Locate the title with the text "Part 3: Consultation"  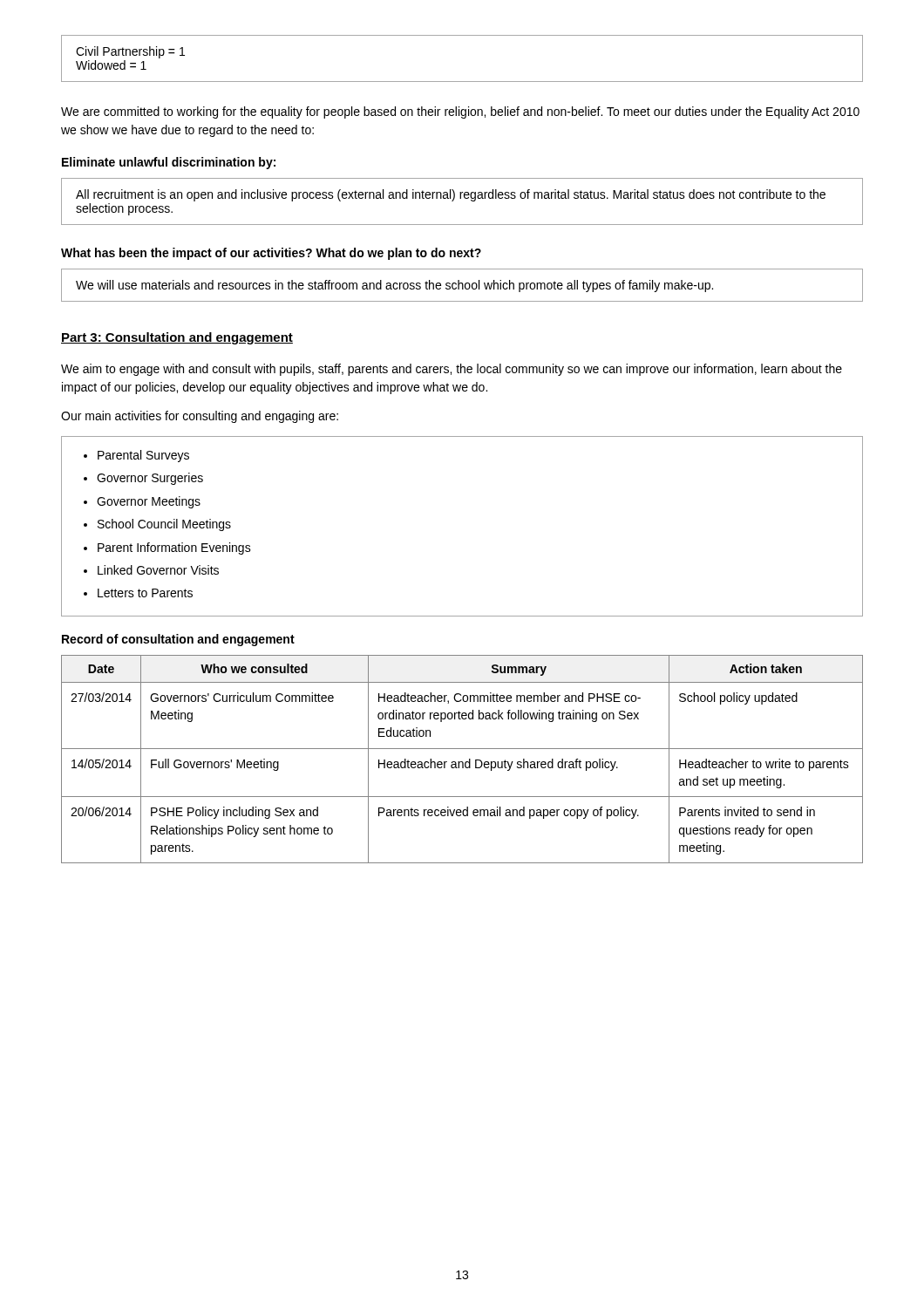pos(177,337)
